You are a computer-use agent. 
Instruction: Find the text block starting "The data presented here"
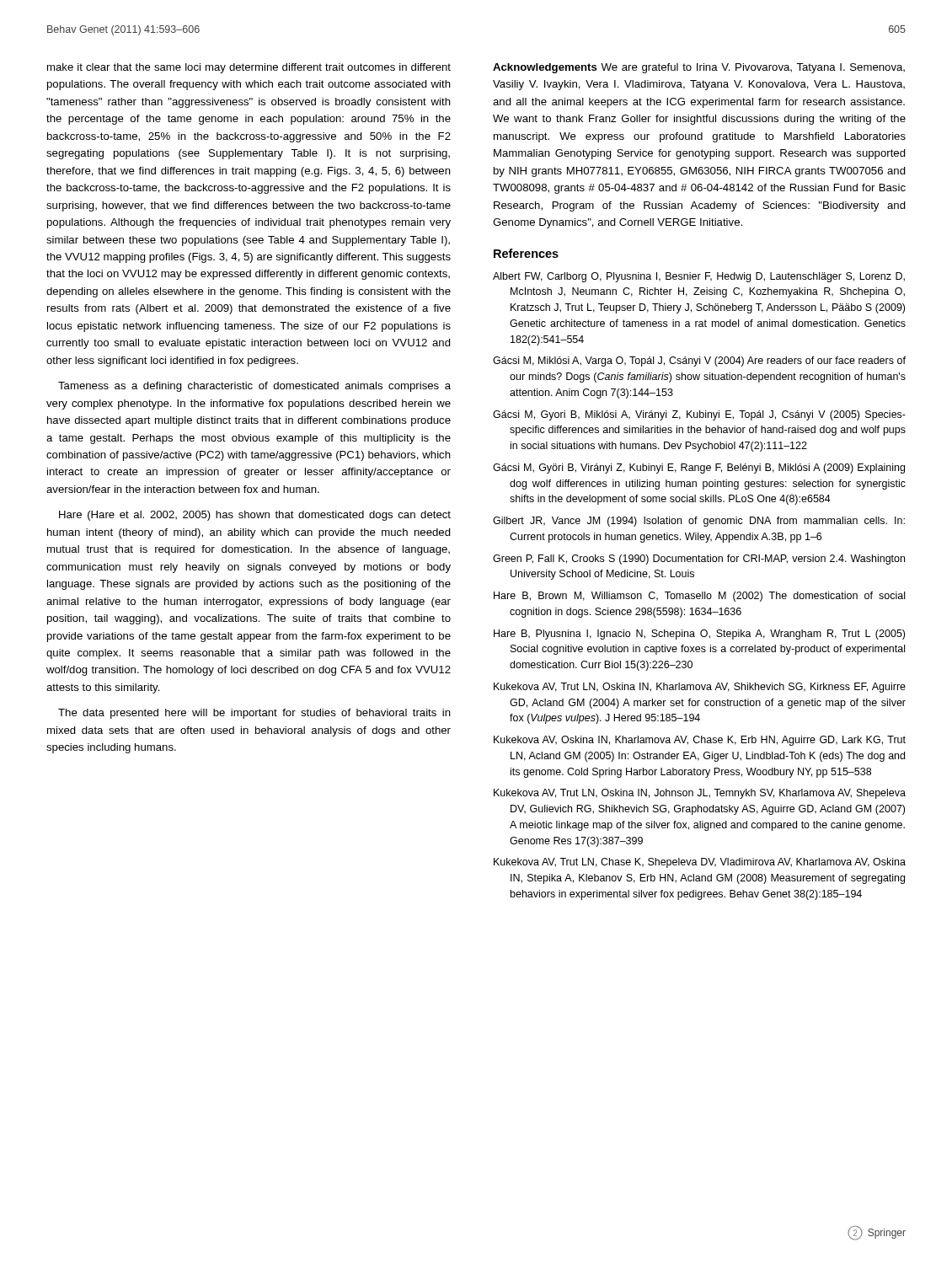point(249,731)
